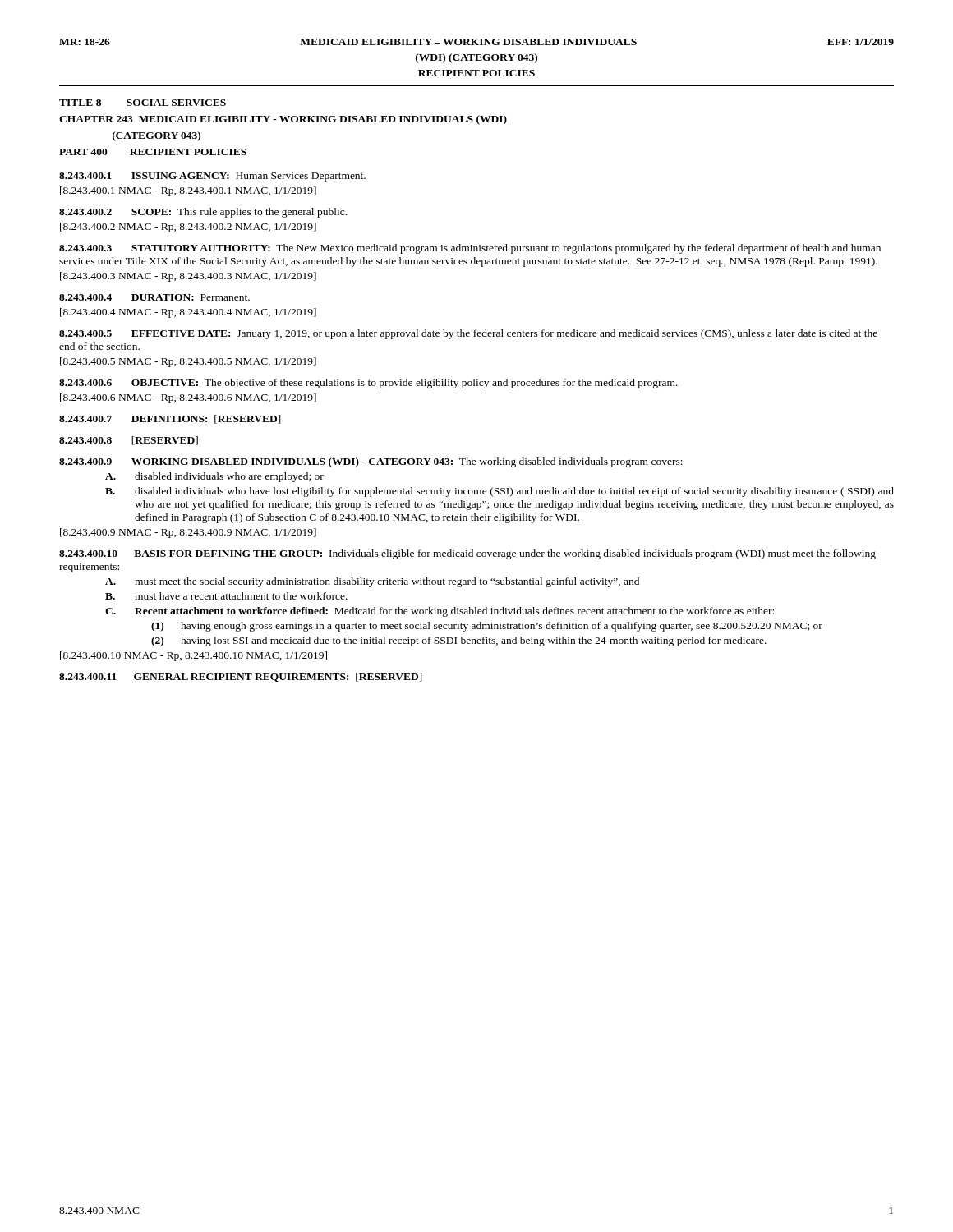Locate the text block that says "[8.243.400.9 NMAC -"
The height and width of the screenshot is (1232, 953).
[188, 533]
